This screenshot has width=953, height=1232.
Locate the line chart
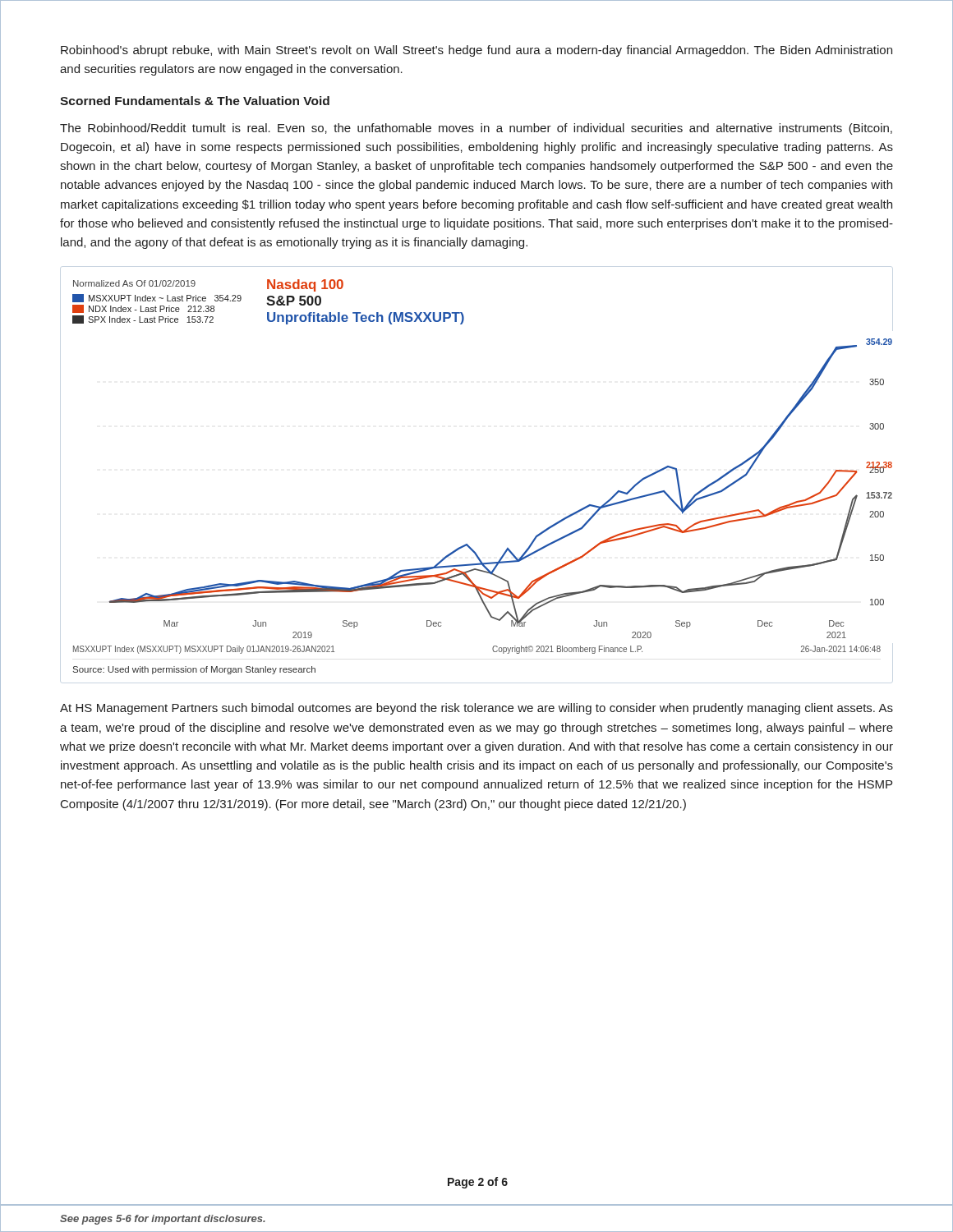click(476, 475)
